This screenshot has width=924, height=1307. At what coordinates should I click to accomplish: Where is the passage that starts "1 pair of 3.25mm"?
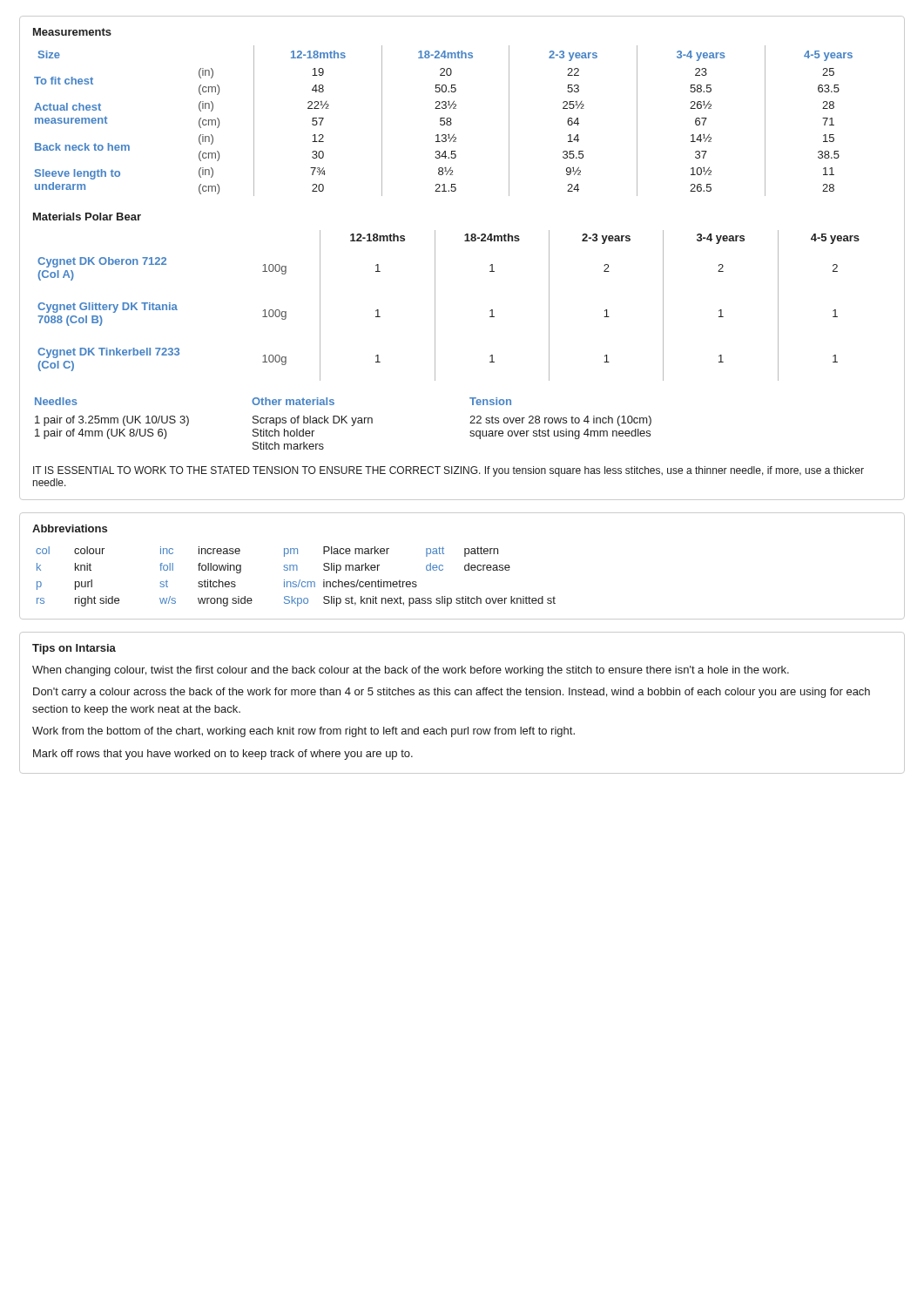point(112,426)
